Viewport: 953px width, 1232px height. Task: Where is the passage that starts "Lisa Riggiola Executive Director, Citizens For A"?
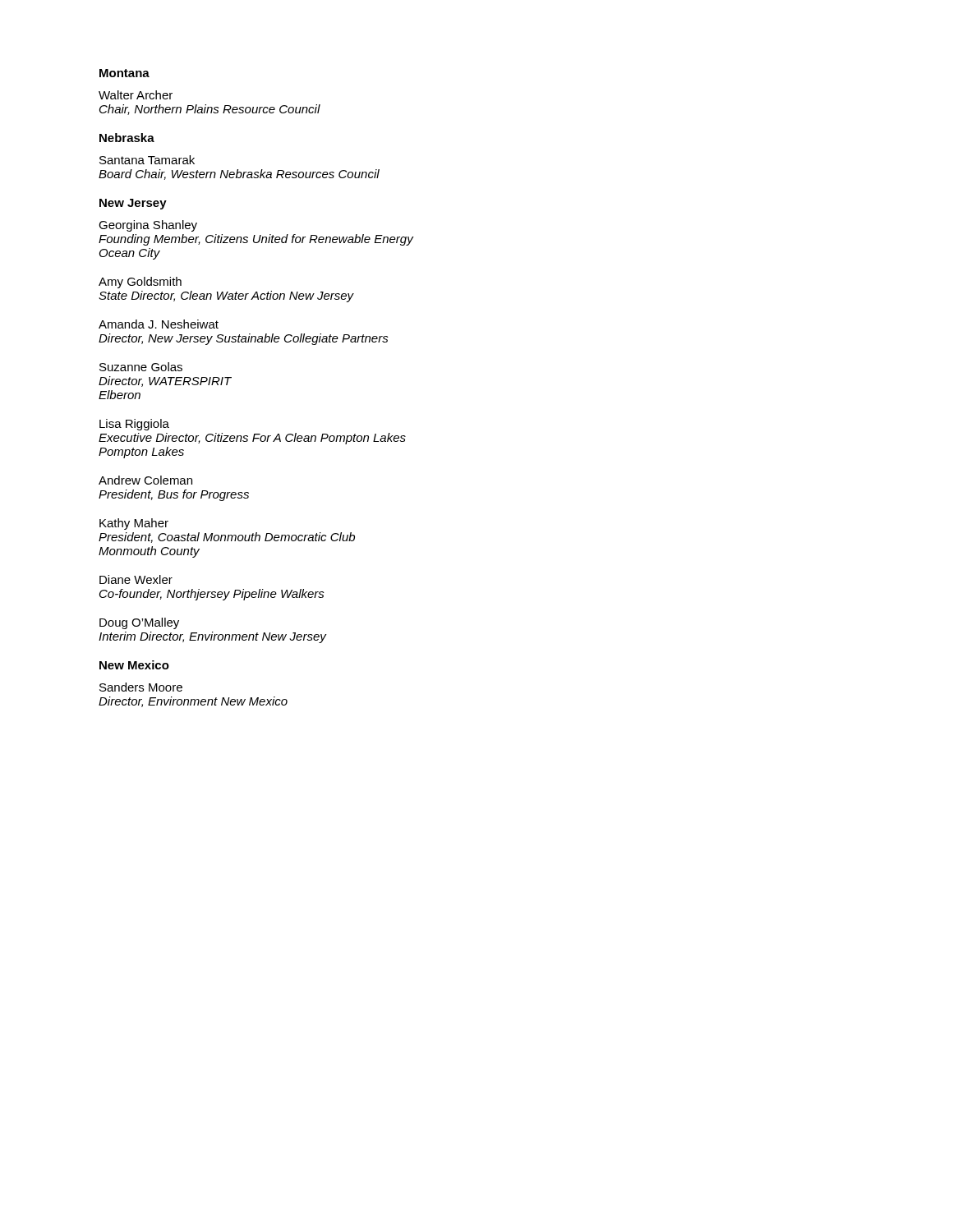[x=134, y=425]
